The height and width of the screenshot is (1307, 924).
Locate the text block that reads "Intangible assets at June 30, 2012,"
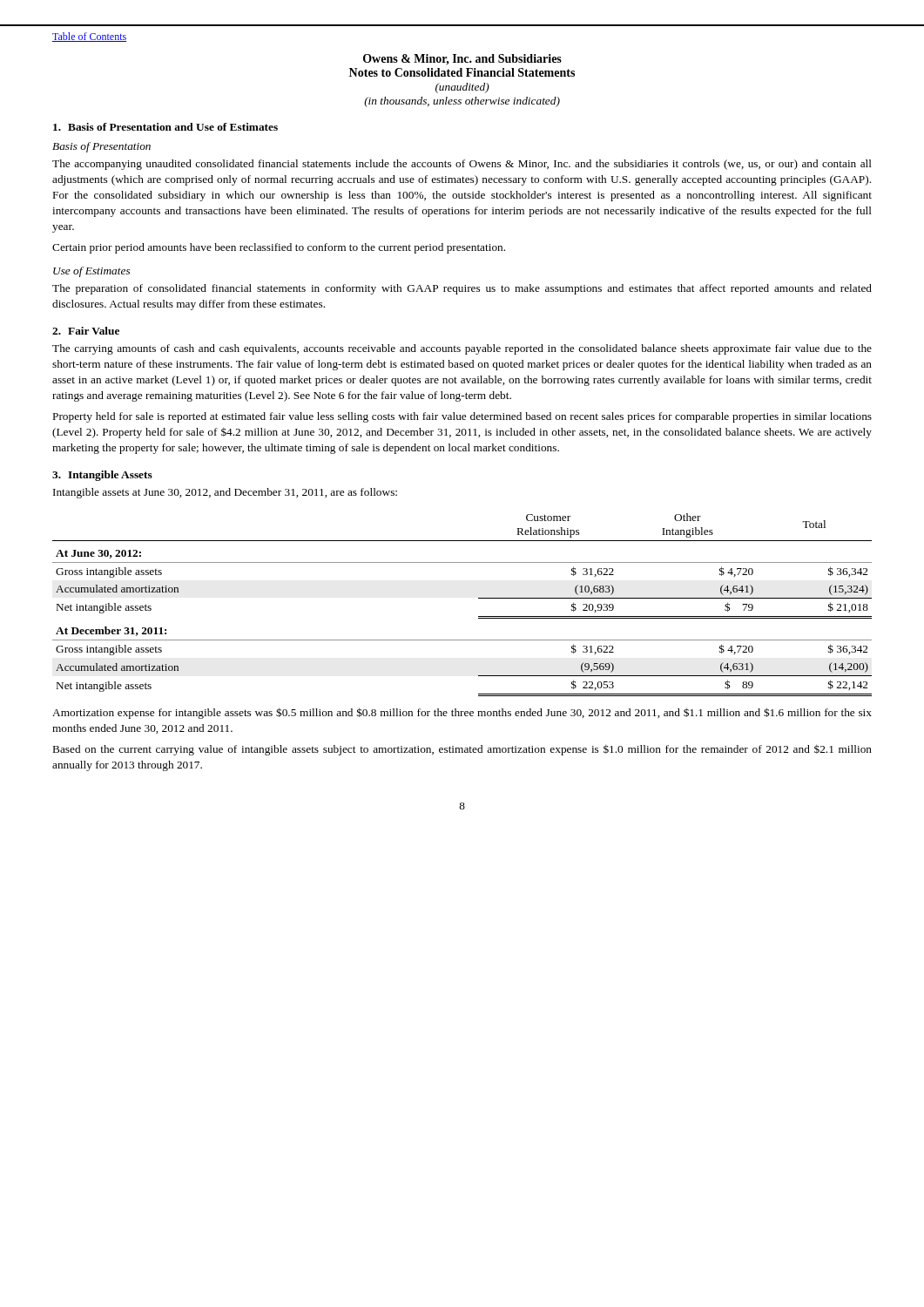pos(225,492)
